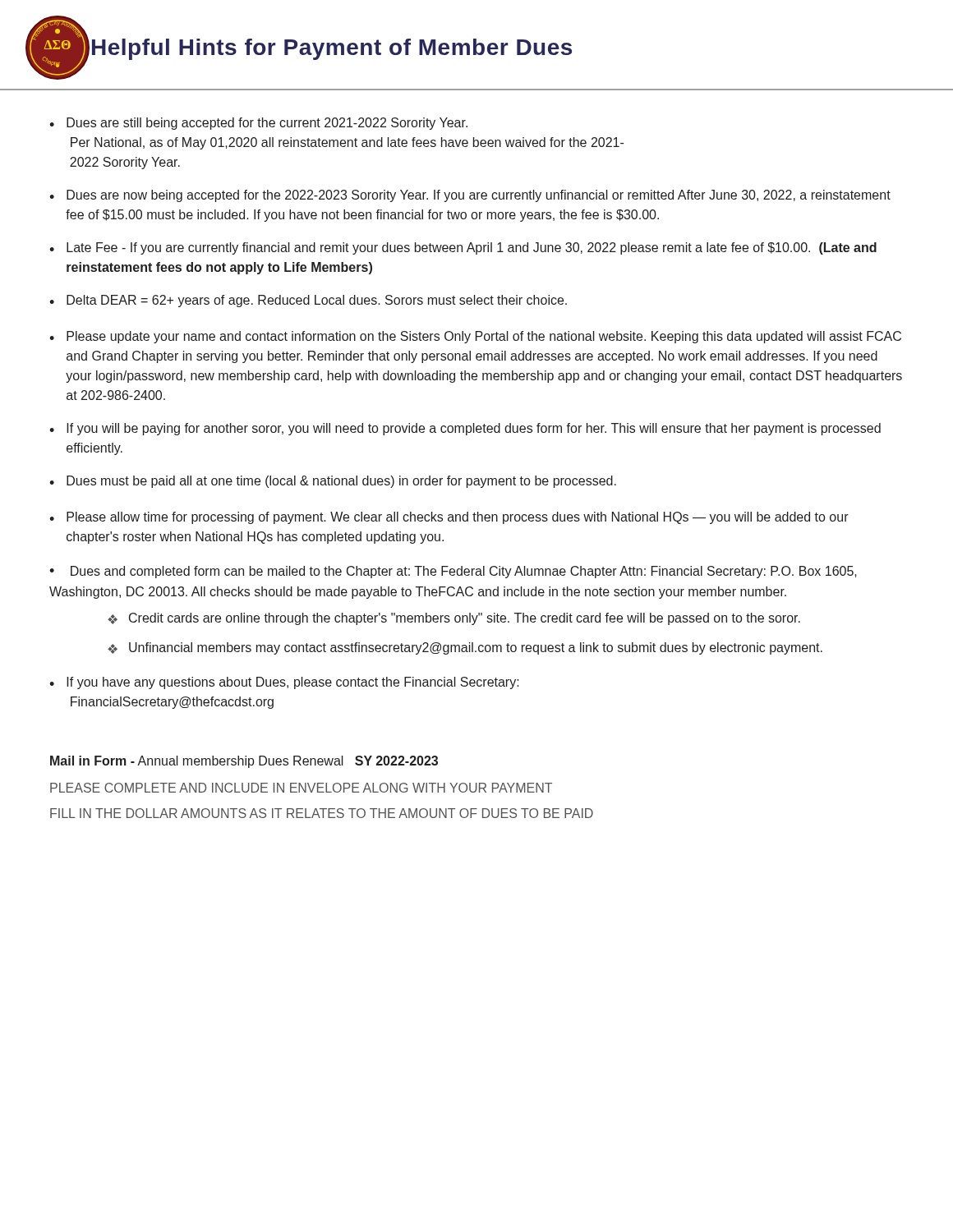
Task: Find the text starting "• Please allow time for processing of payment."
Action: click(x=476, y=527)
